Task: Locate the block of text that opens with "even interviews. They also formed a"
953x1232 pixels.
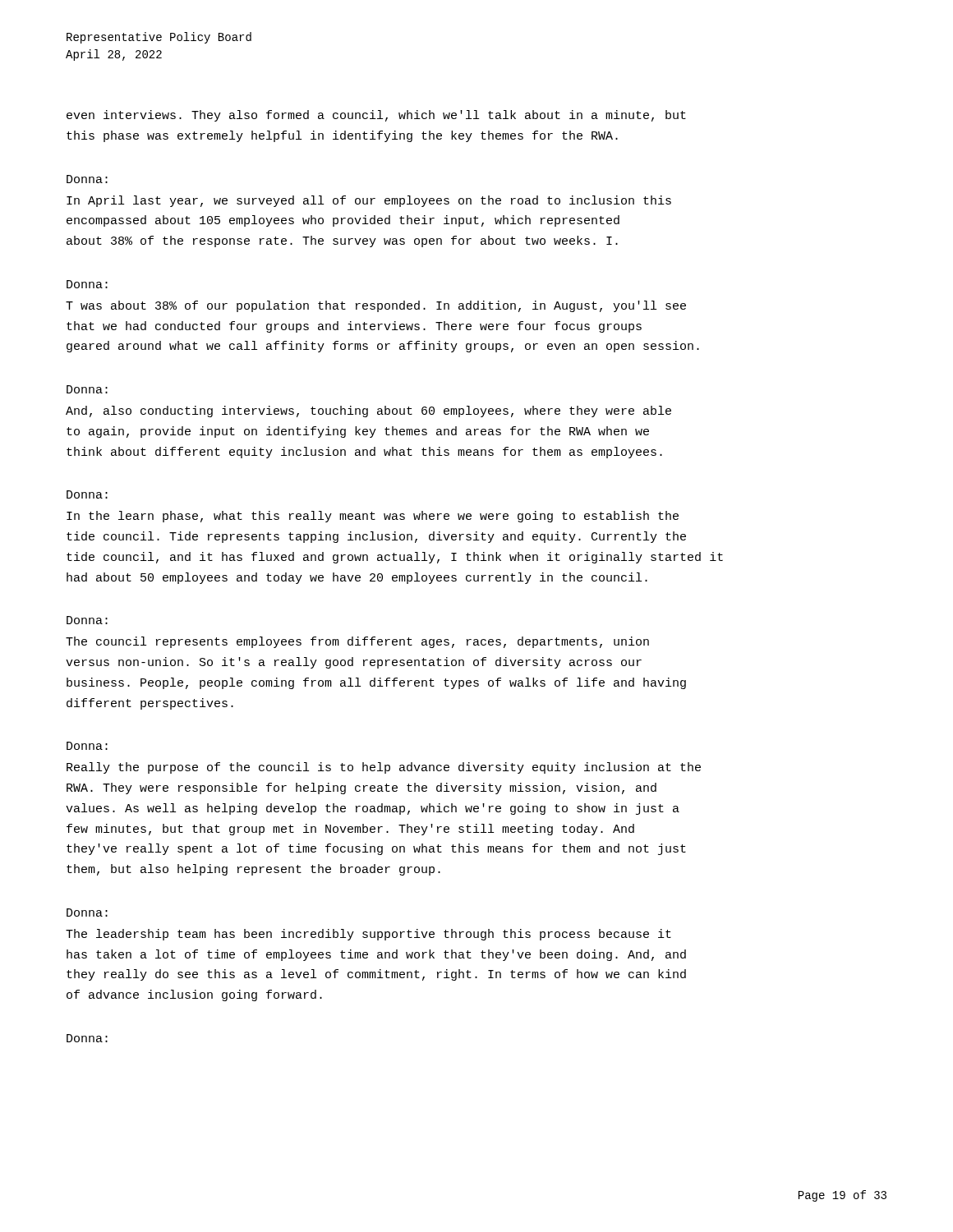Action: 376,126
